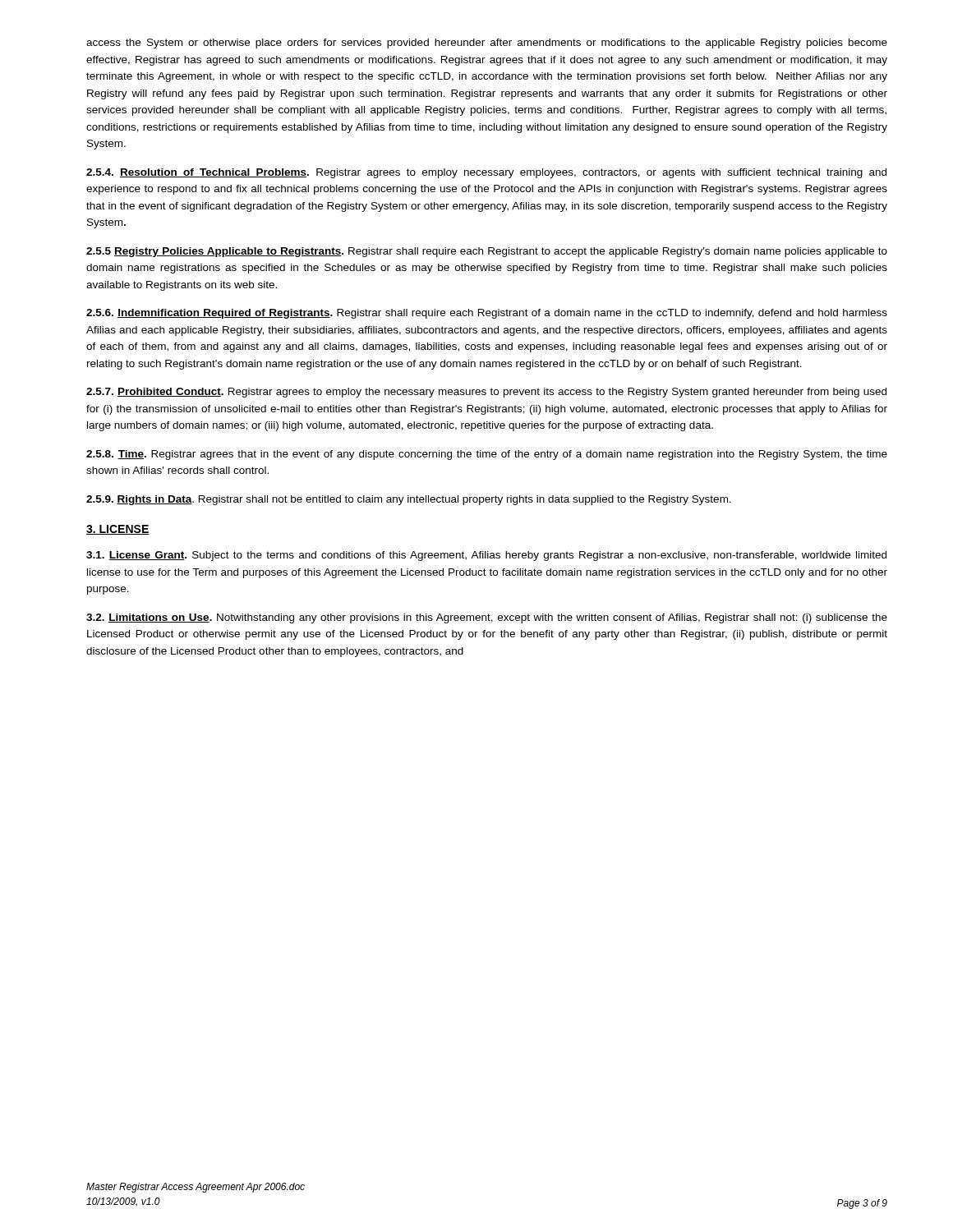This screenshot has height=1232, width=953.
Task: Click the passage that begins "access the System or otherwise place orders"
Action: click(x=487, y=93)
